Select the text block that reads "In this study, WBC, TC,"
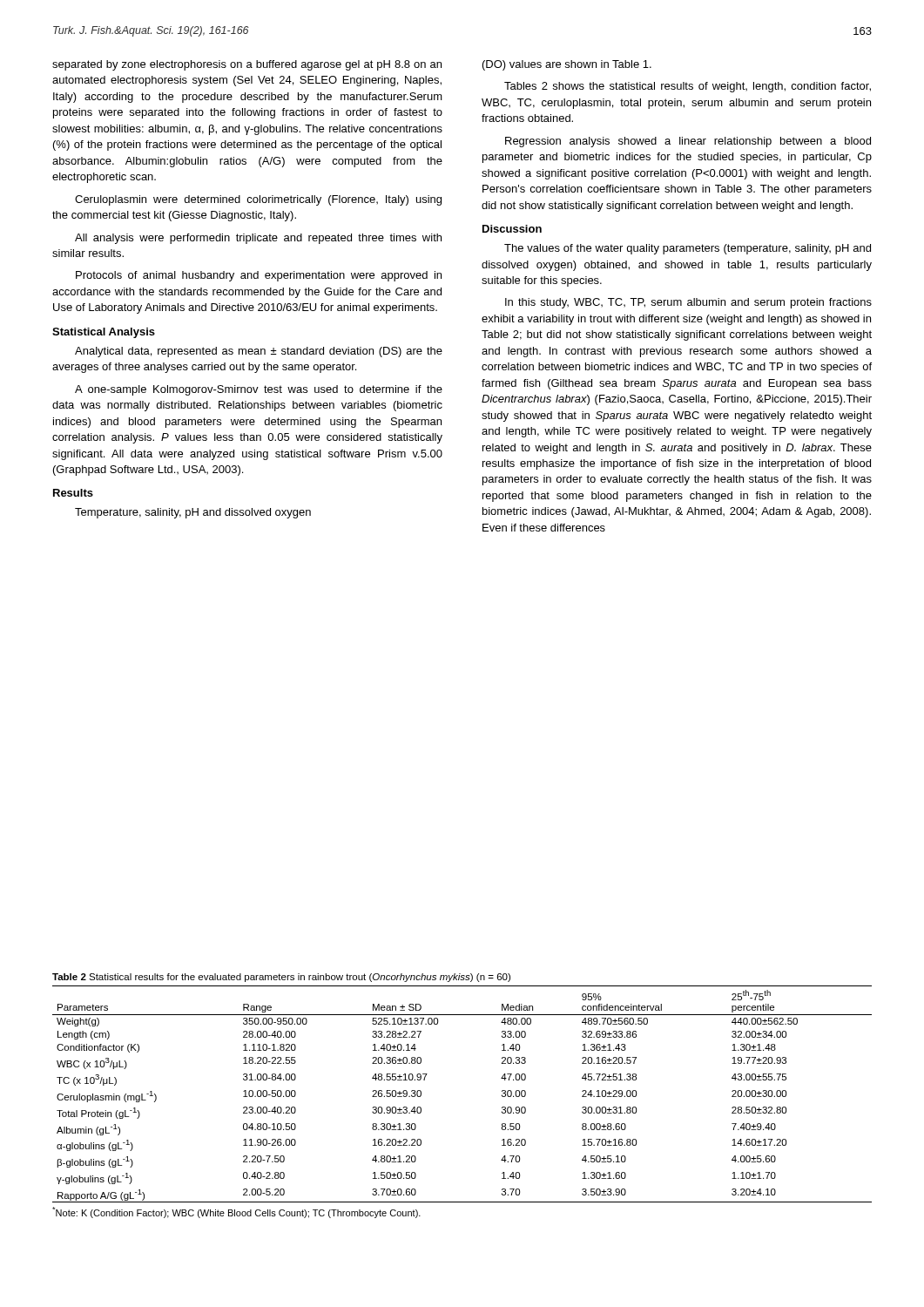 click(x=677, y=415)
